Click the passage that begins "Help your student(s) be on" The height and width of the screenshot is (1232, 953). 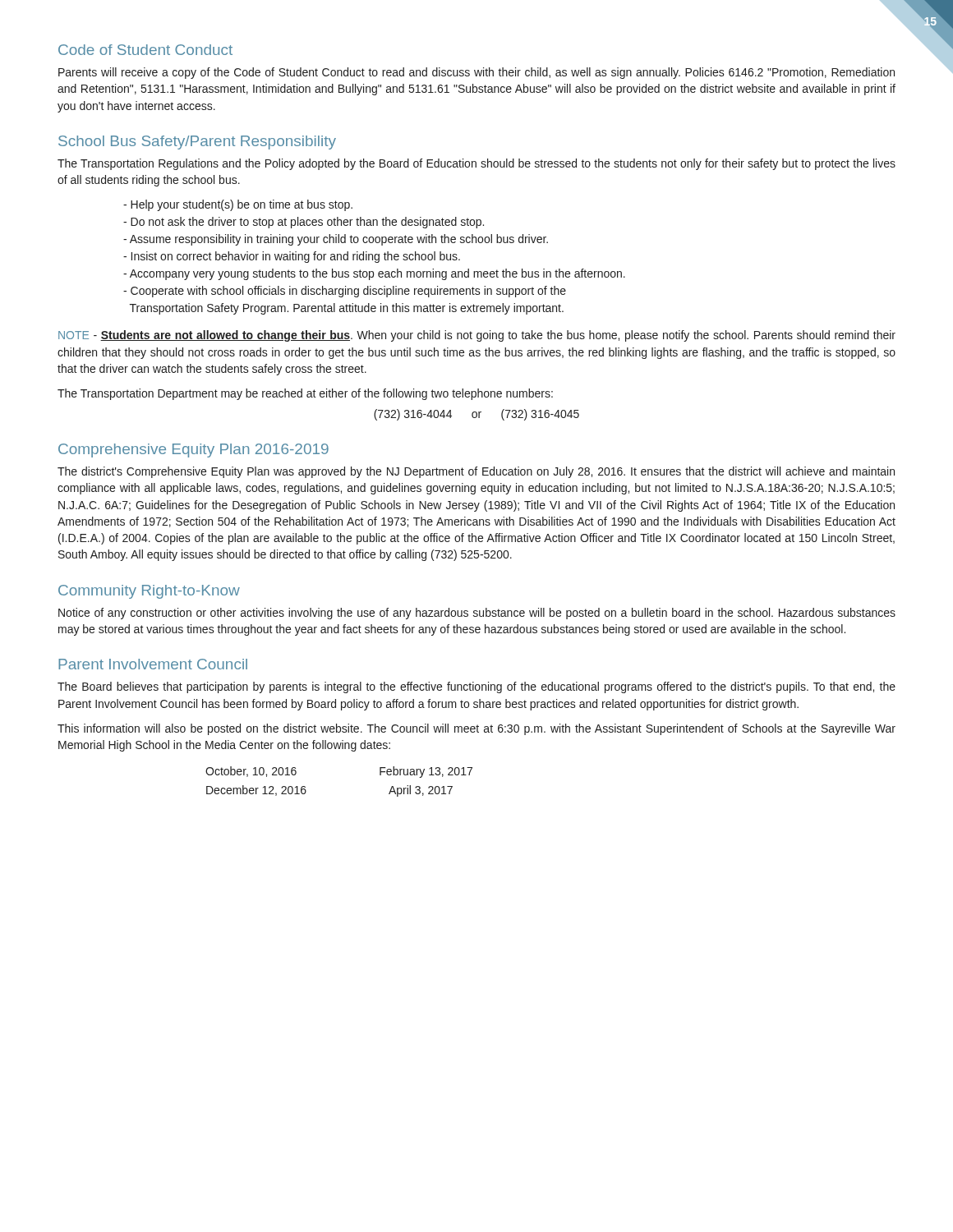pyautogui.click(x=238, y=205)
